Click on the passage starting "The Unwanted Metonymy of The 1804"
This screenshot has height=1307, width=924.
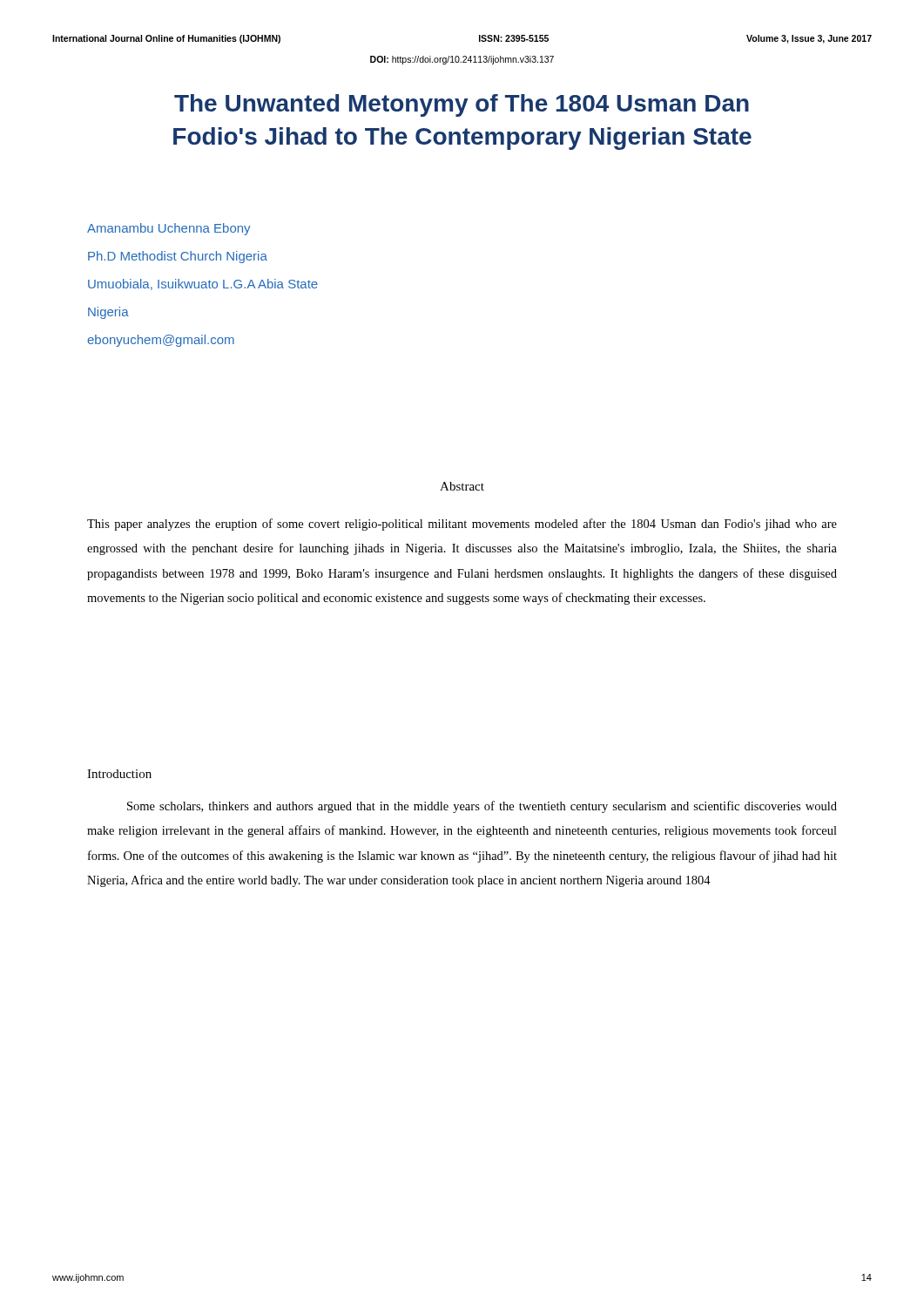coord(462,120)
